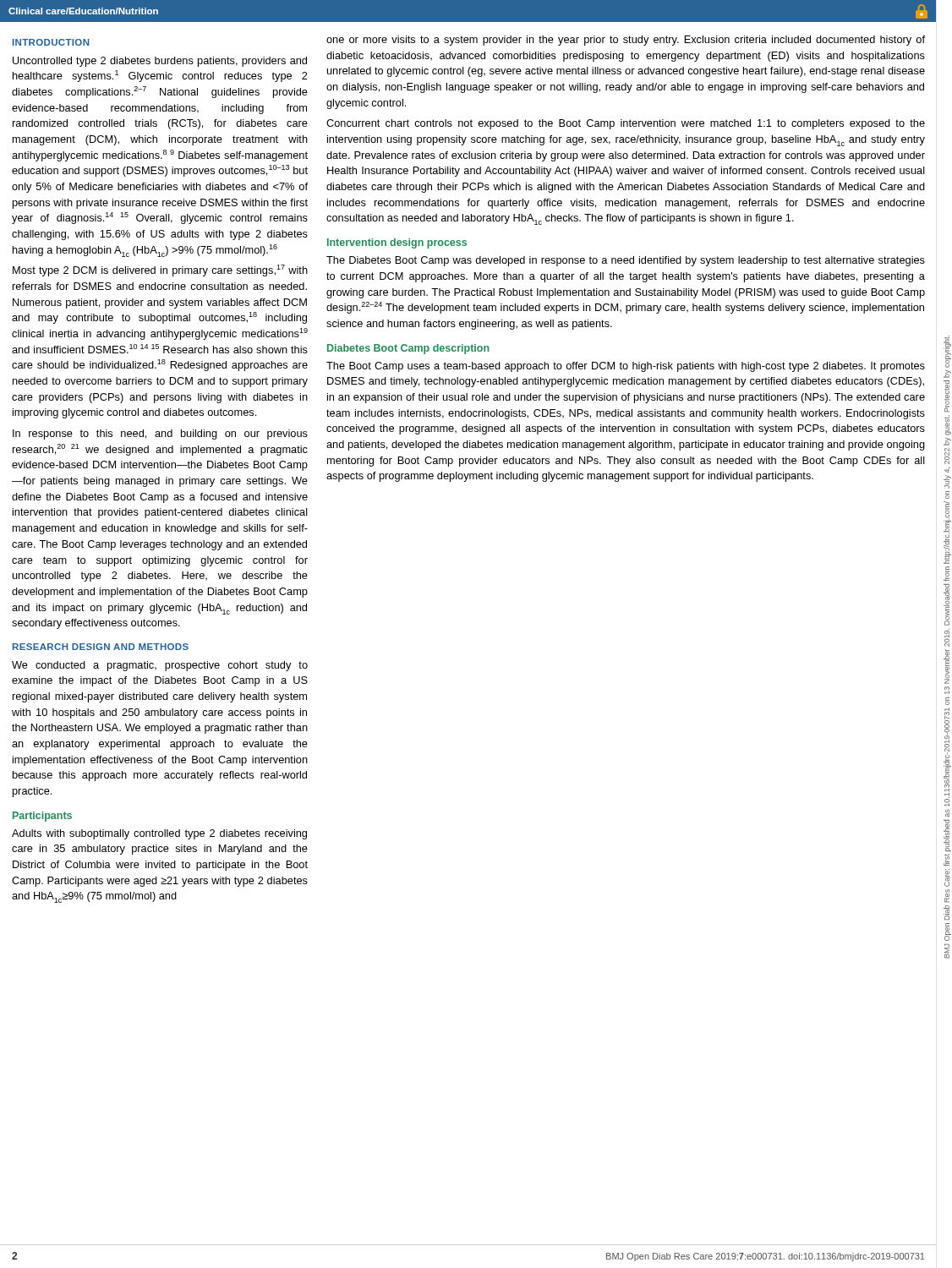952x1268 pixels.
Task: Find the text block that reads "We conducted a pragmatic,"
Action: coord(160,728)
